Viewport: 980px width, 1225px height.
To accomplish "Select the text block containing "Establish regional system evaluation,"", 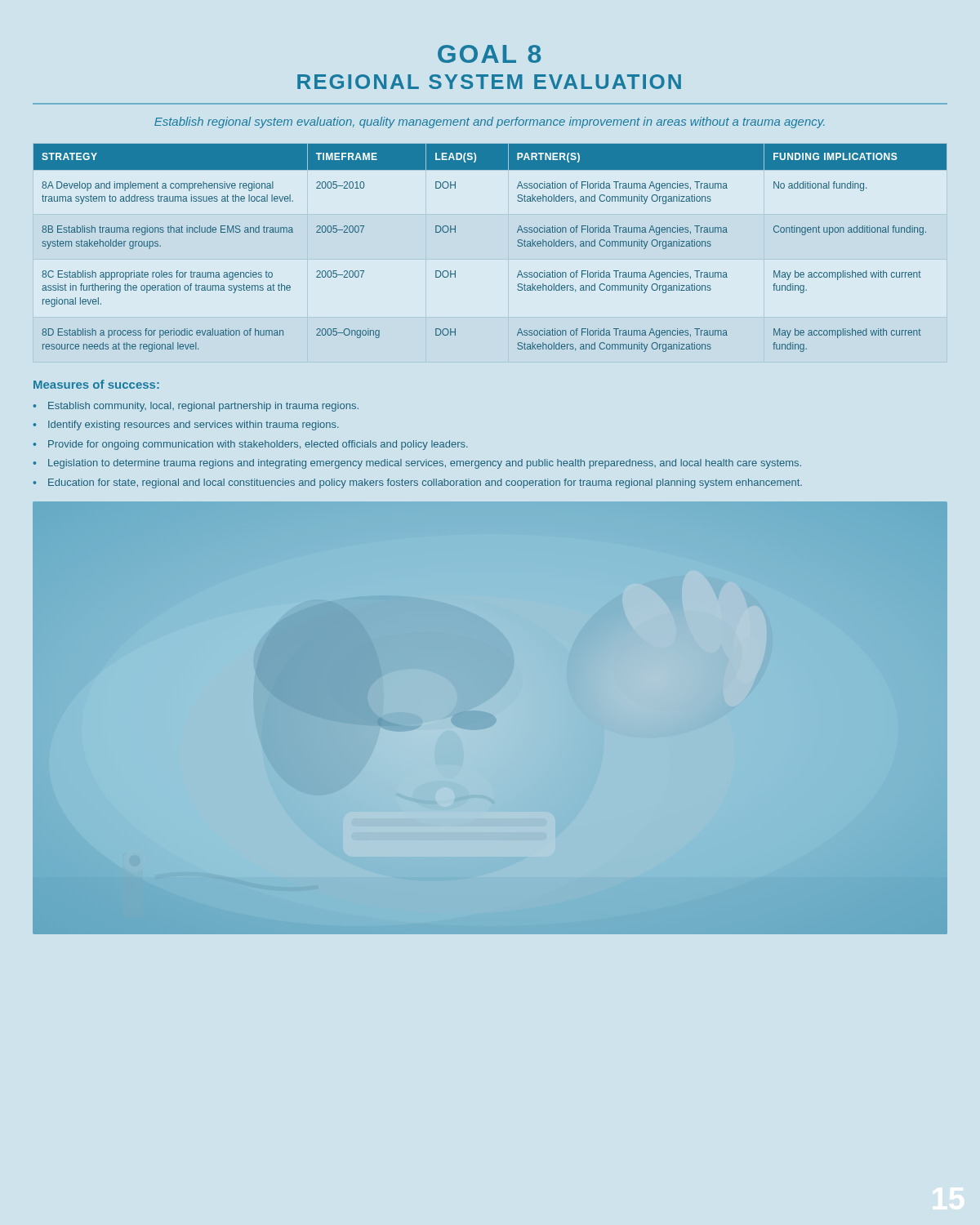I will (x=490, y=121).
